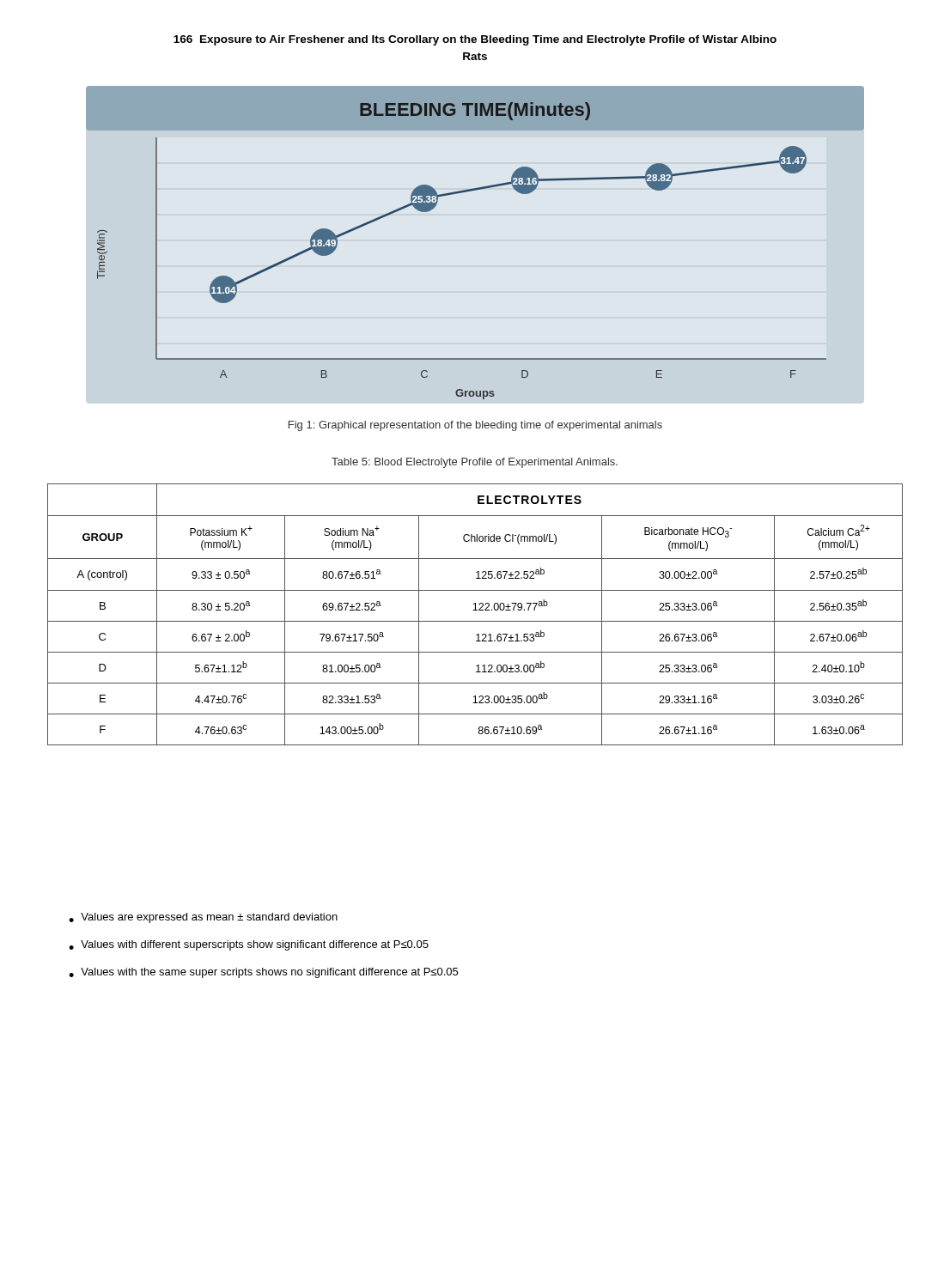The width and height of the screenshot is (950, 1288).
Task: Find the list item that says "• Values are expressed as mean ± standard"
Action: 203,921
